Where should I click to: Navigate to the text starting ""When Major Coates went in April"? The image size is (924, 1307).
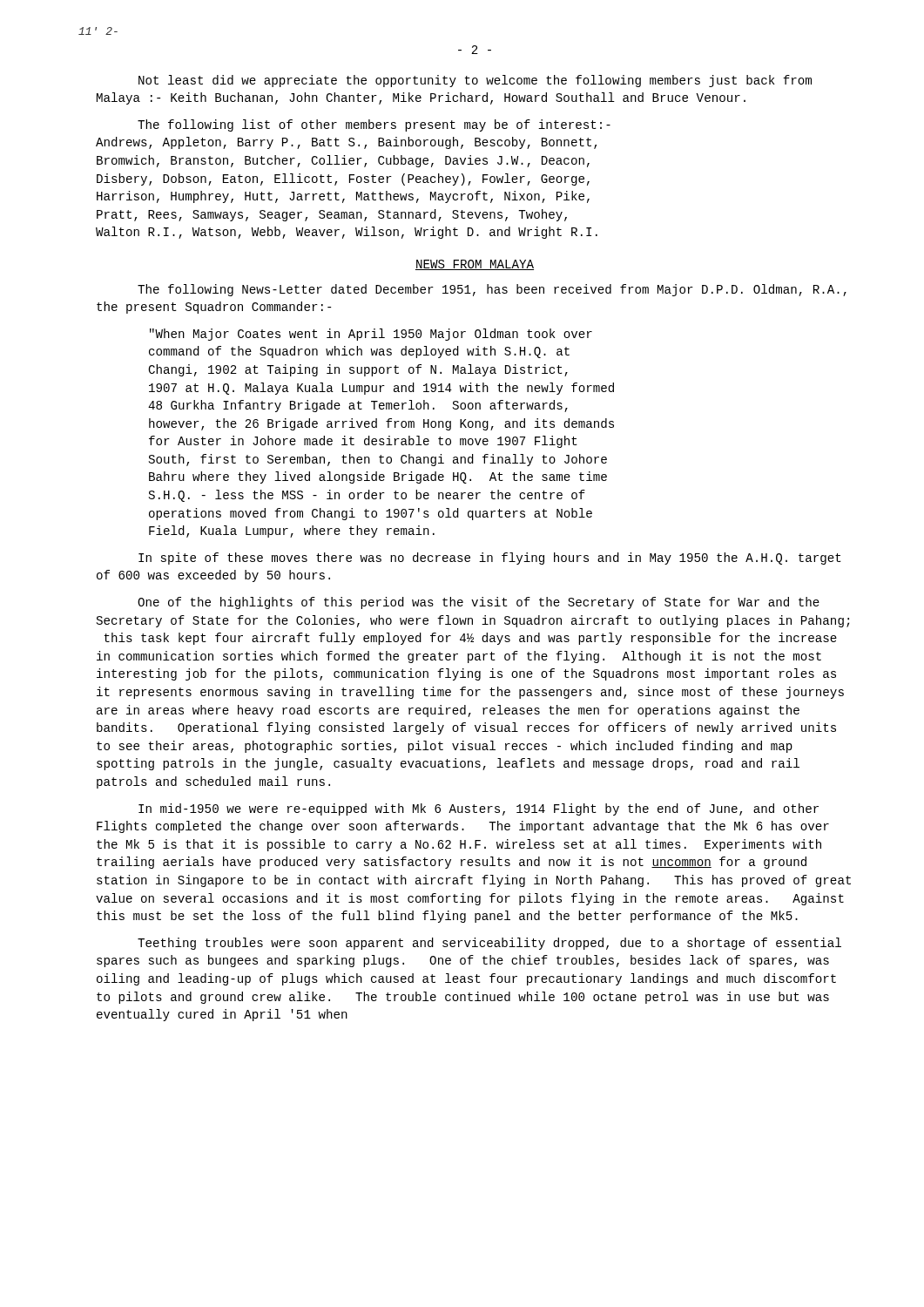click(382, 433)
